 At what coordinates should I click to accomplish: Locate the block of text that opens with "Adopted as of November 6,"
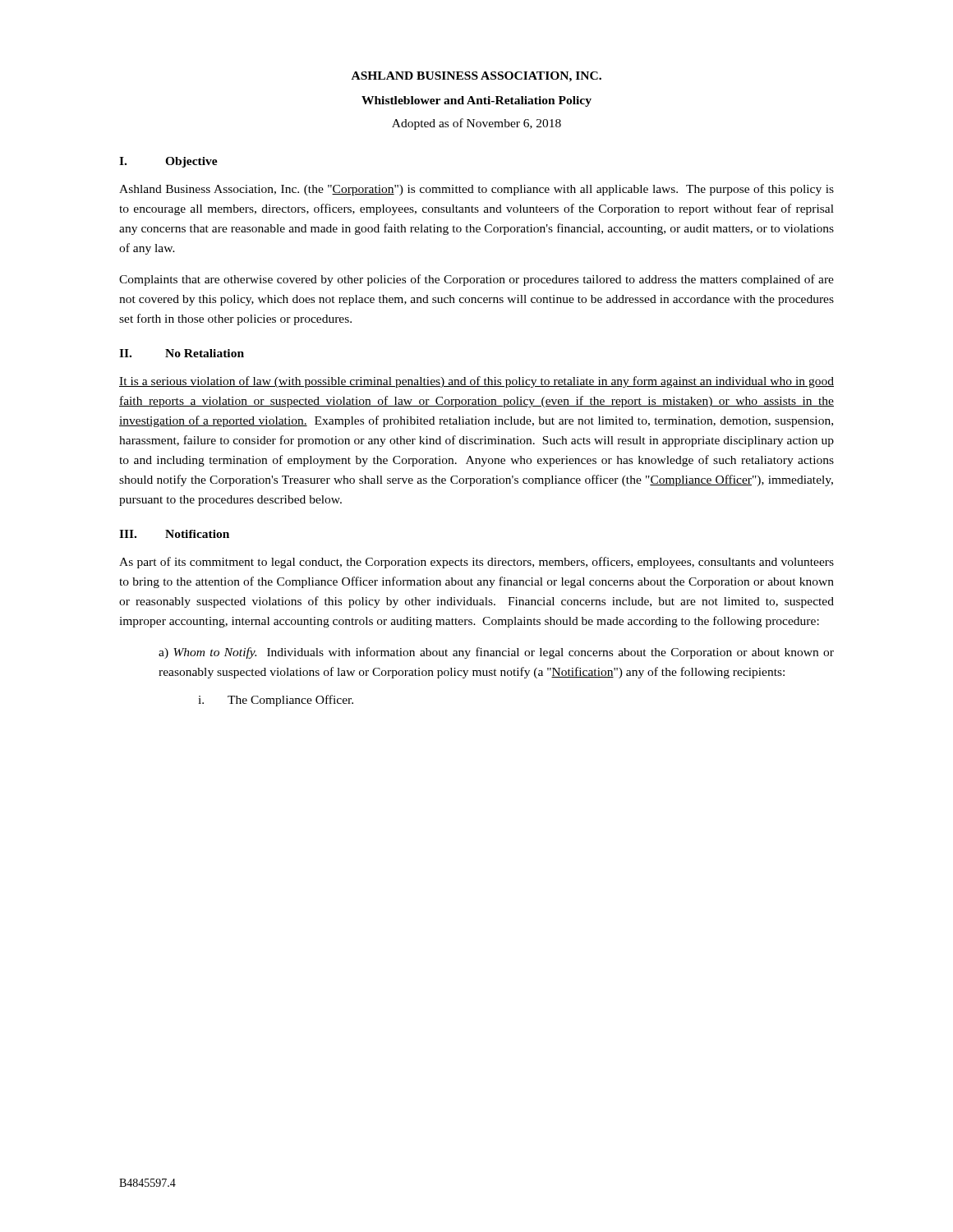click(x=476, y=123)
